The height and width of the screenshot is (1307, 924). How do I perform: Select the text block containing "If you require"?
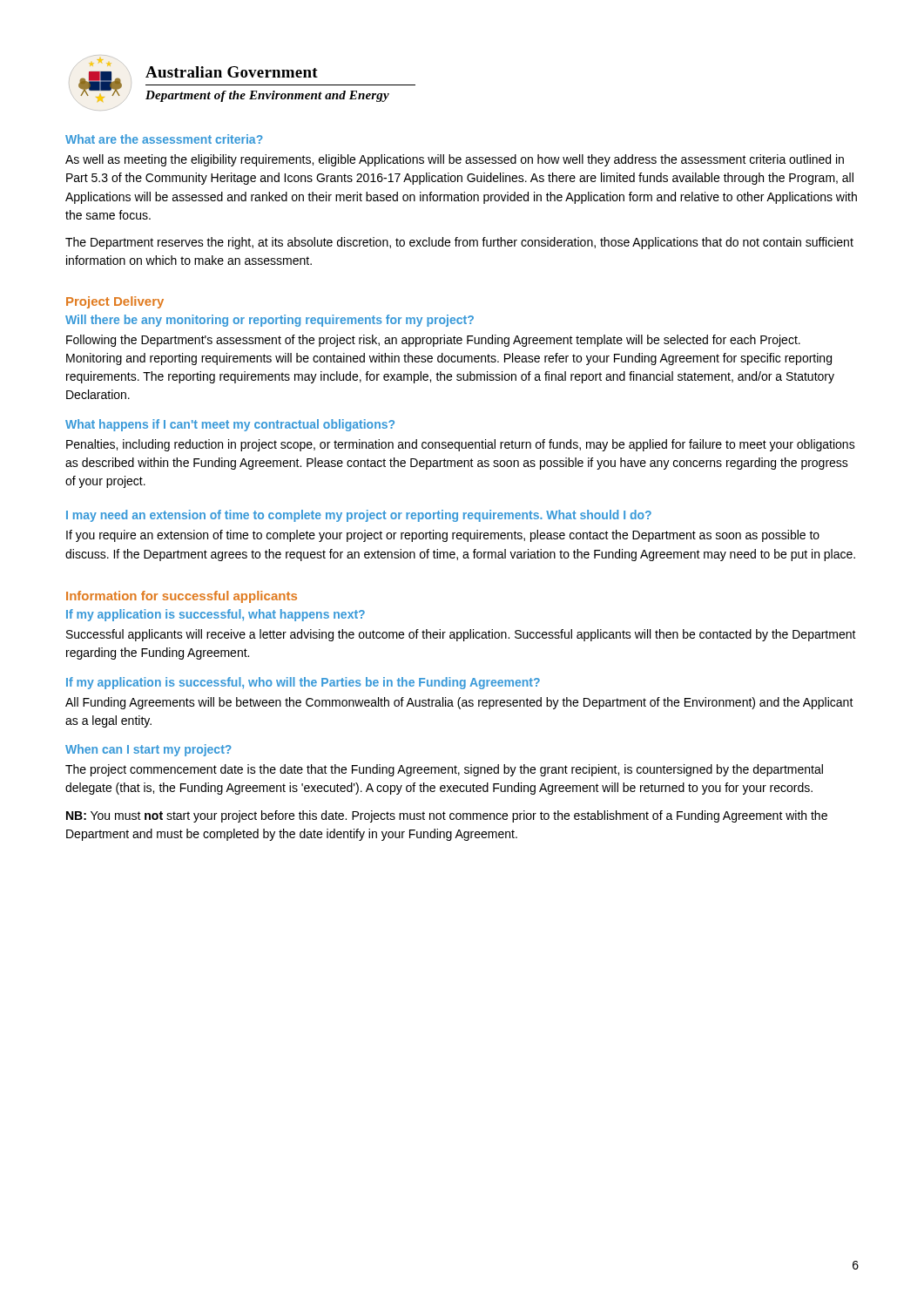461,545
